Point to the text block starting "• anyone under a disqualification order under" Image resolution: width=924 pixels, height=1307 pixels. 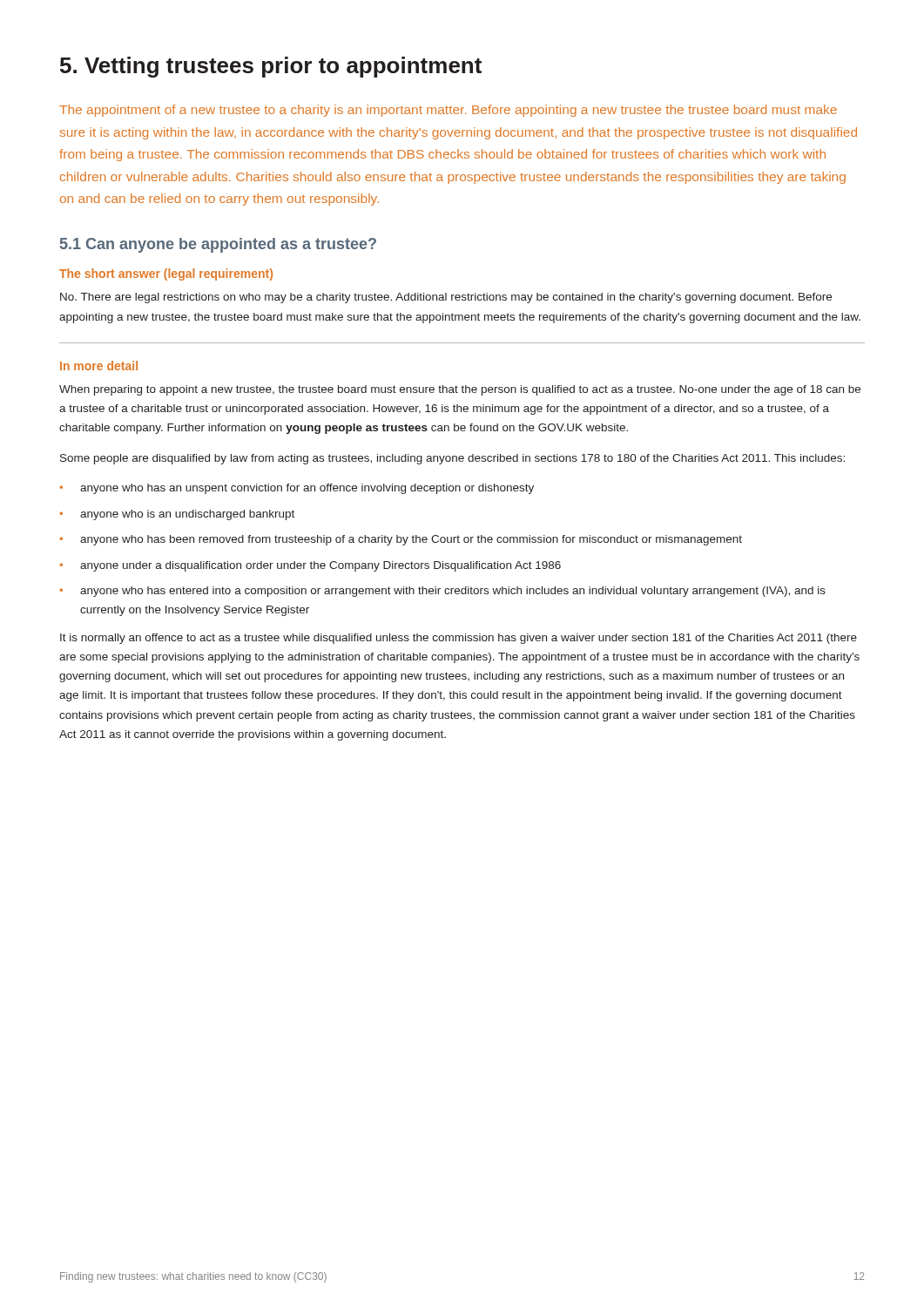pos(462,565)
